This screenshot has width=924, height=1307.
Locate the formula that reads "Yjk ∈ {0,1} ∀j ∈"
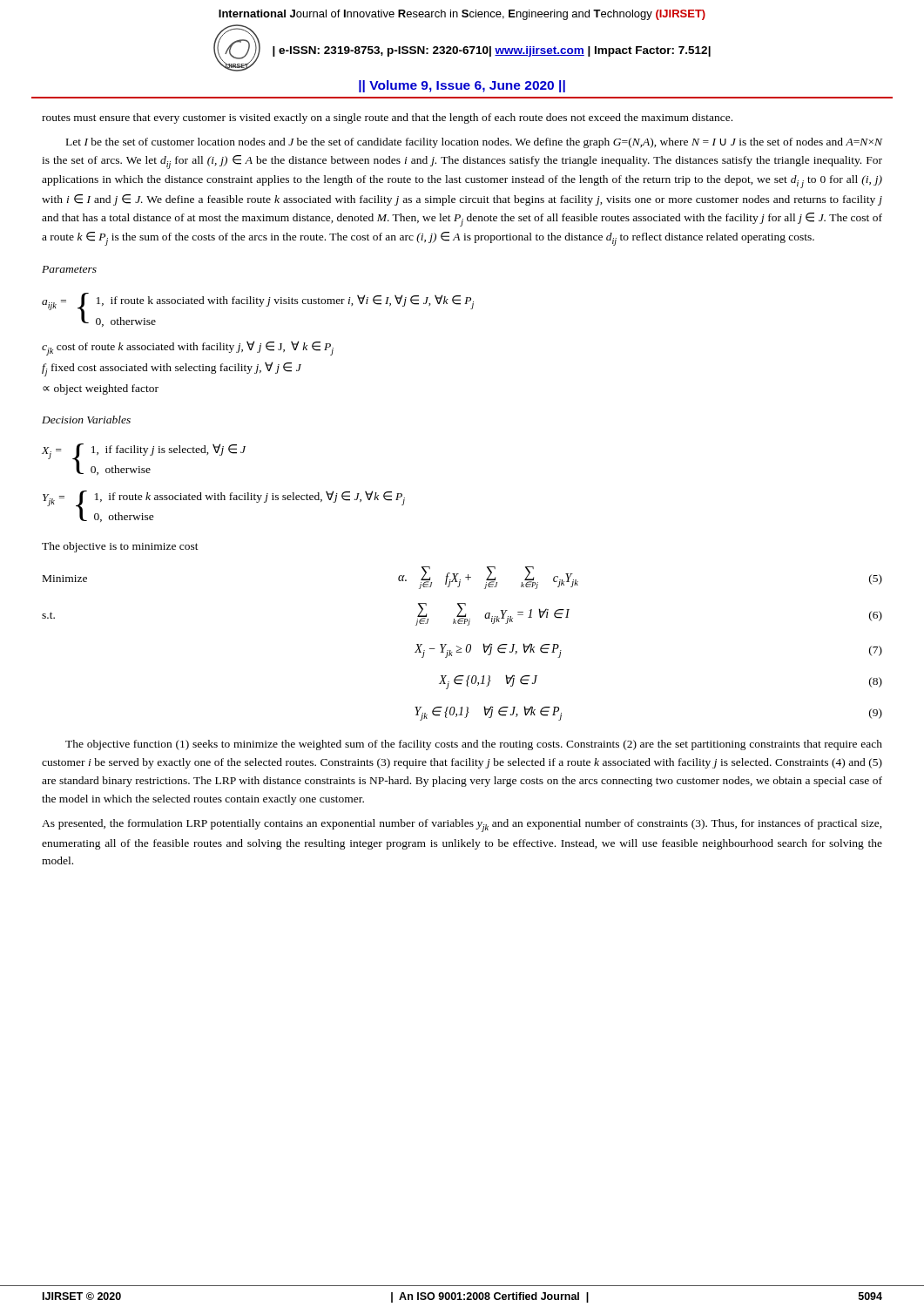(x=501, y=713)
